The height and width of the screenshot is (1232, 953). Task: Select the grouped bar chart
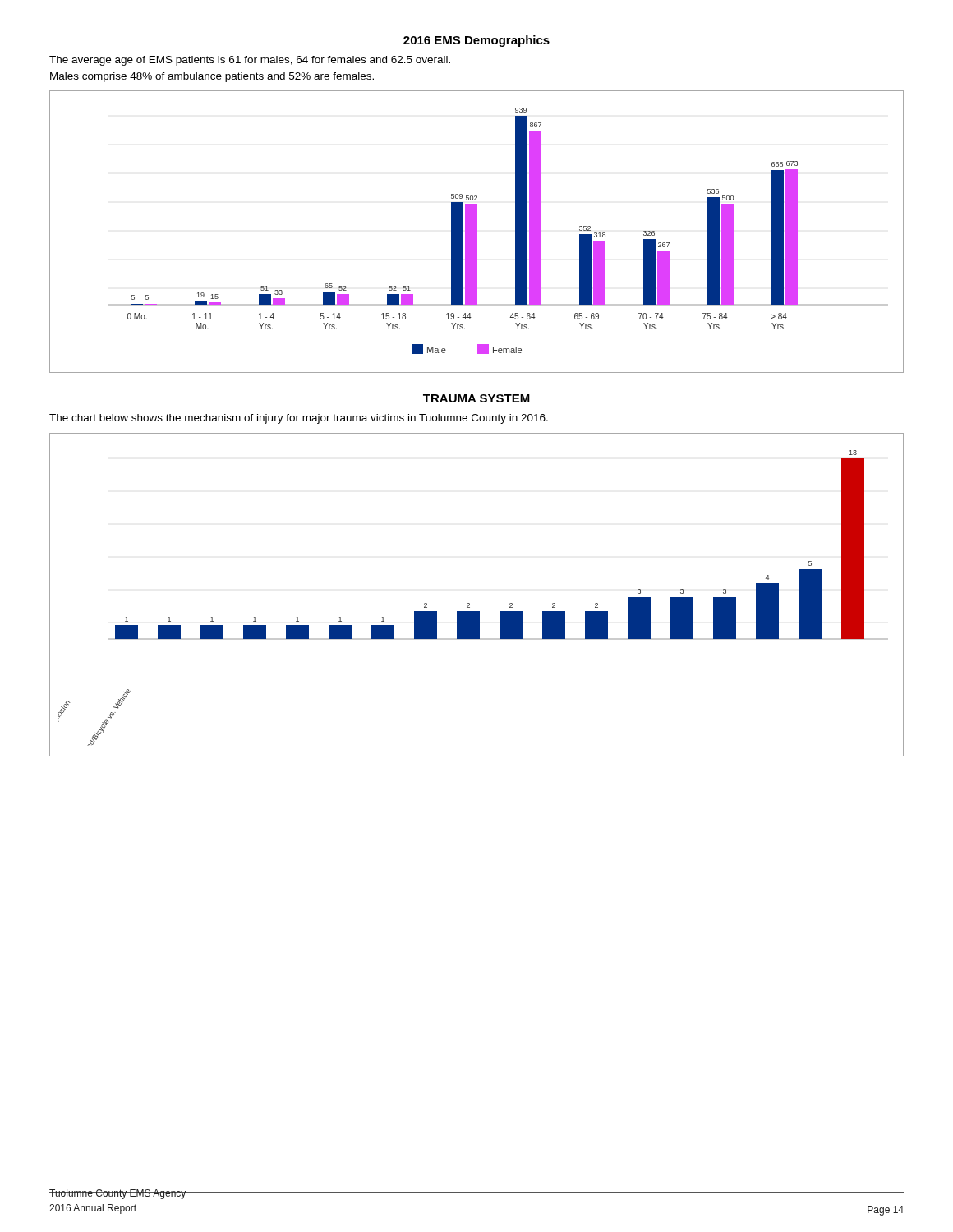(x=476, y=232)
